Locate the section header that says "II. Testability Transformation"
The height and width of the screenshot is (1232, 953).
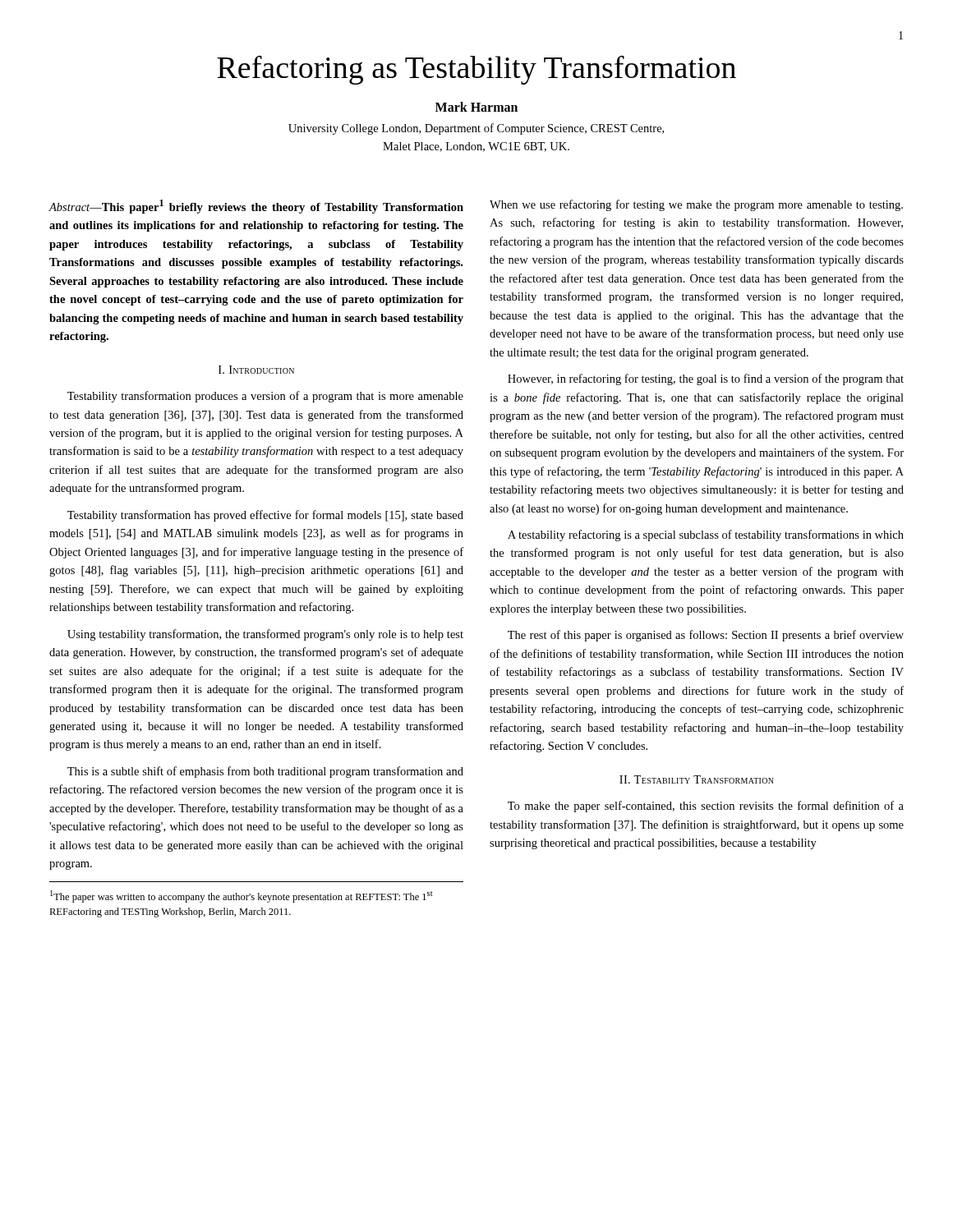[x=697, y=779]
